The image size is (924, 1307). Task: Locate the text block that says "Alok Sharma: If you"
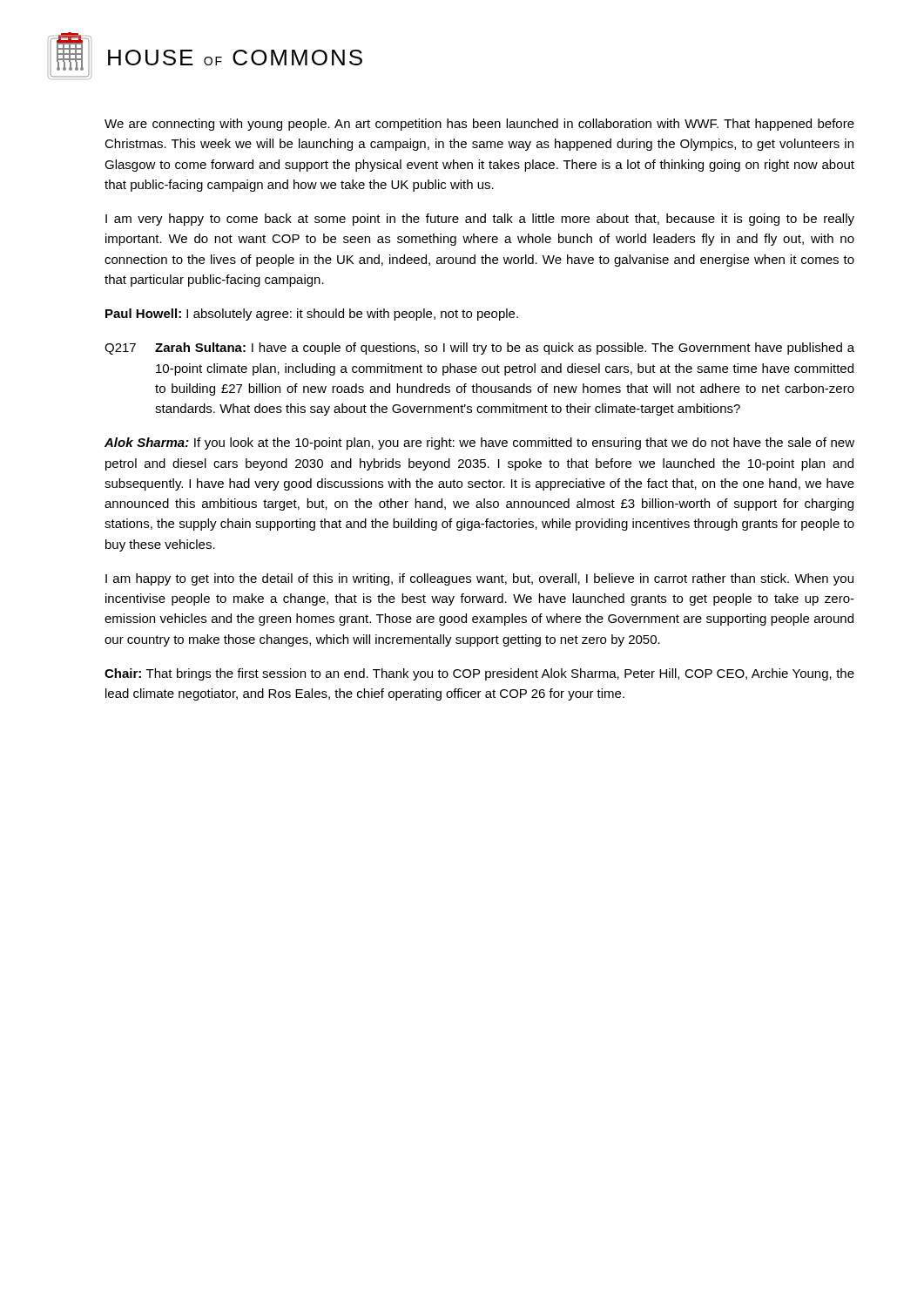pyautogui.click(x=479, y=493)
